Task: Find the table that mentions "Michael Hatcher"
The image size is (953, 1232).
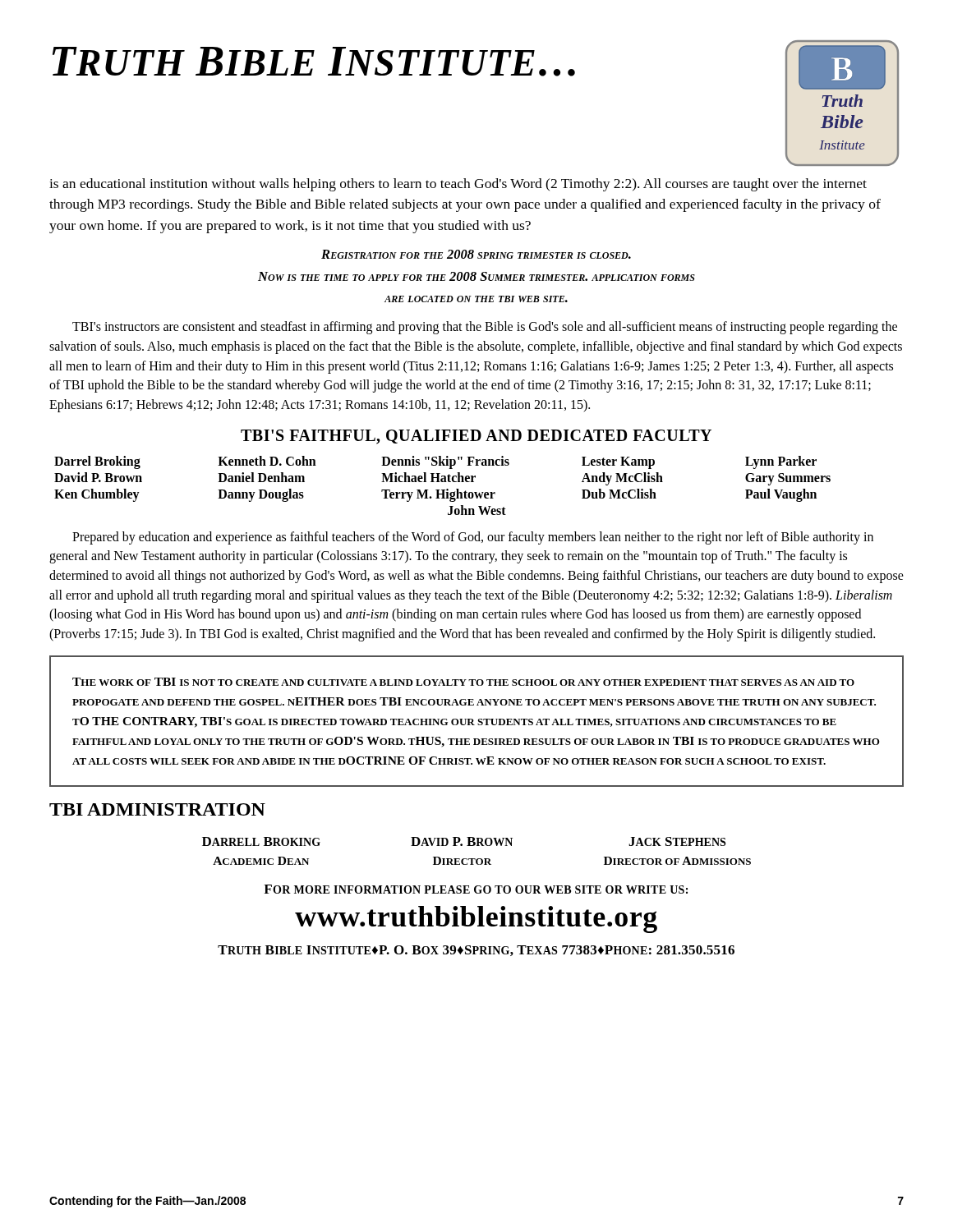Action: click(476, 486)
